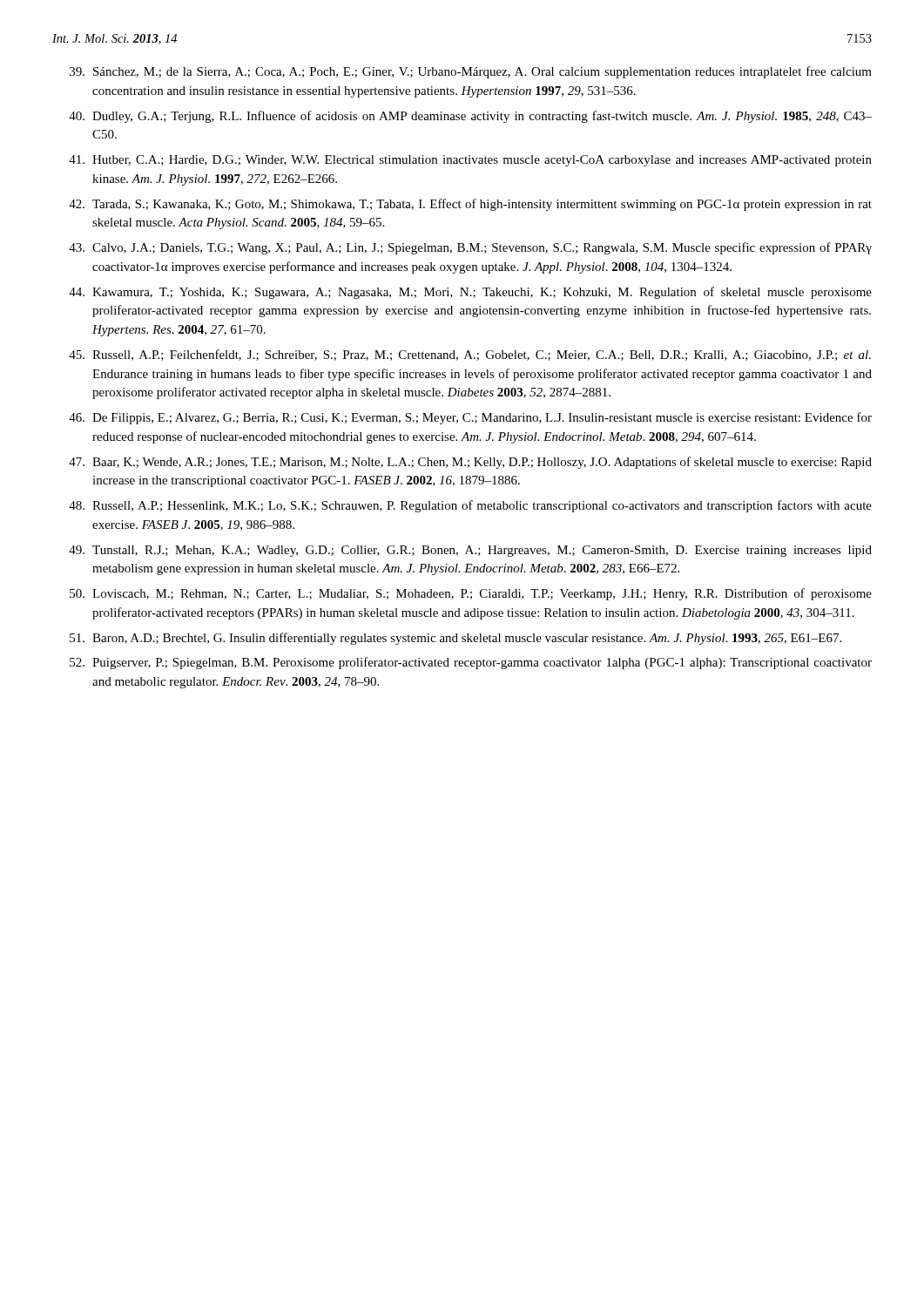Click on the list item with the text "46. De Filippis, E.; Alvarez, G.; Berria,"
The width and height of the screenshot is (924, 1307).
(462, 428)
